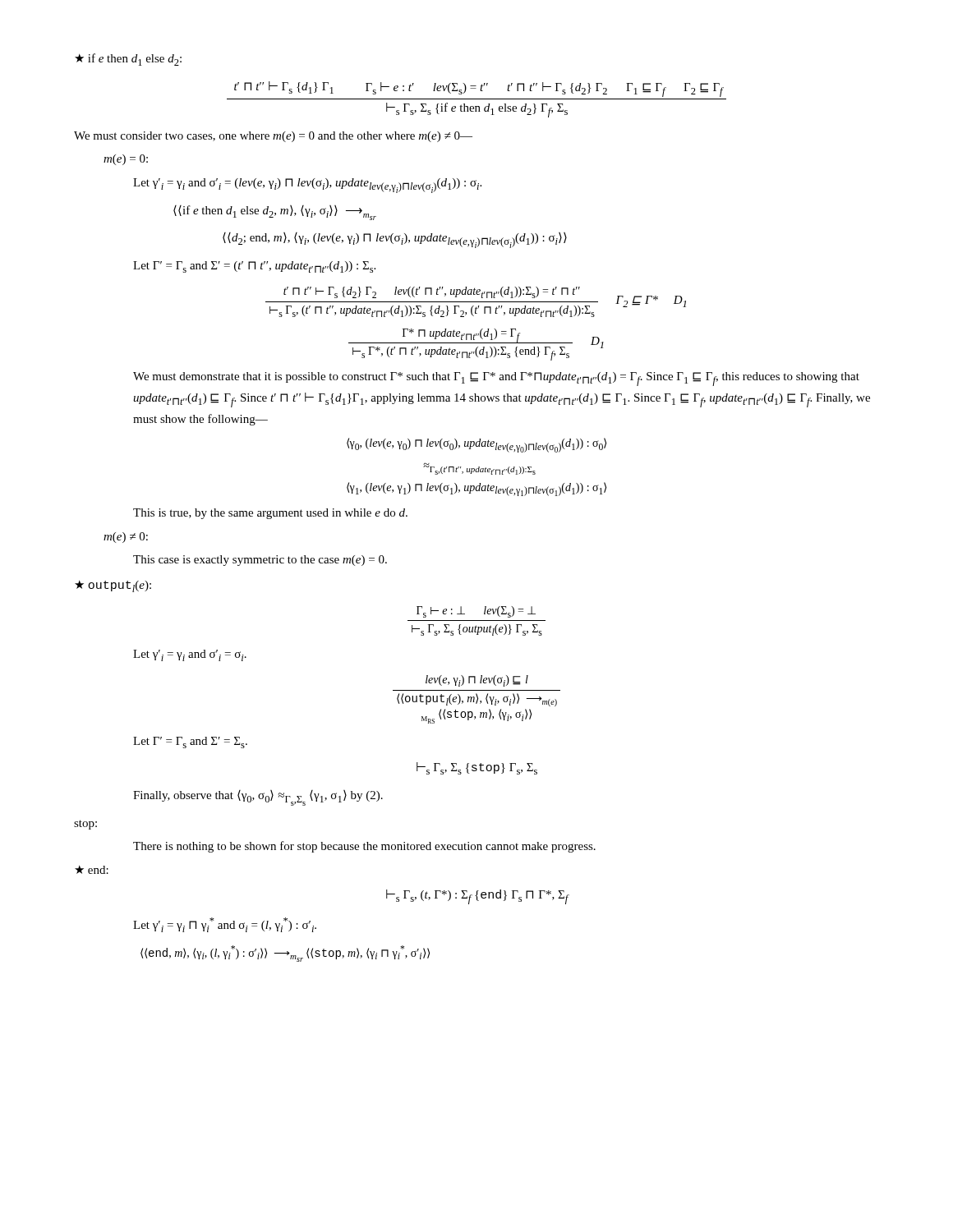953x1232 pixels.
Task: Locate the text "★ outputl(e):"
Action: [113, 586]
